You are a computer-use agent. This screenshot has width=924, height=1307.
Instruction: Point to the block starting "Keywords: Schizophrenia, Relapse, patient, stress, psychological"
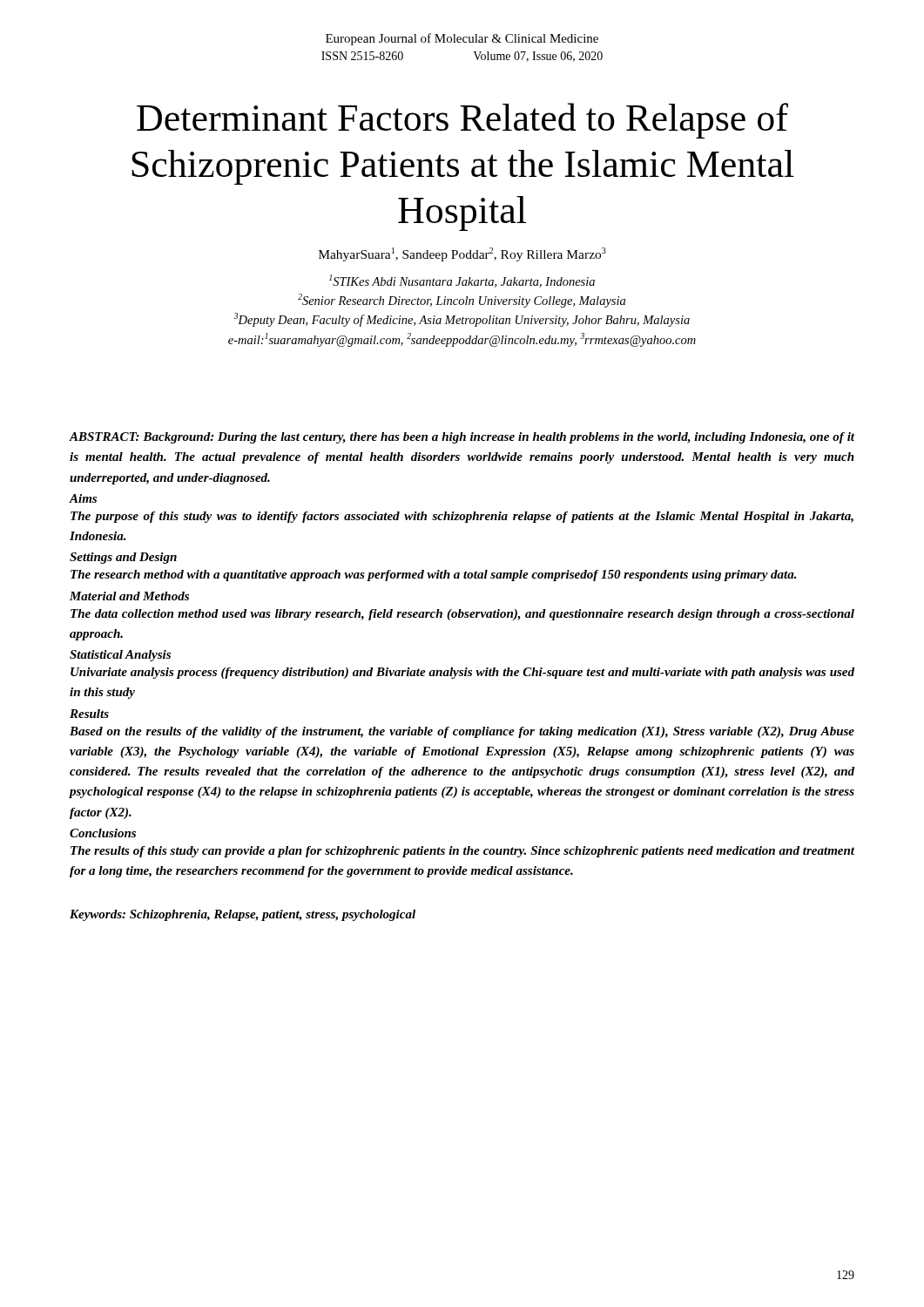point(243,914)
